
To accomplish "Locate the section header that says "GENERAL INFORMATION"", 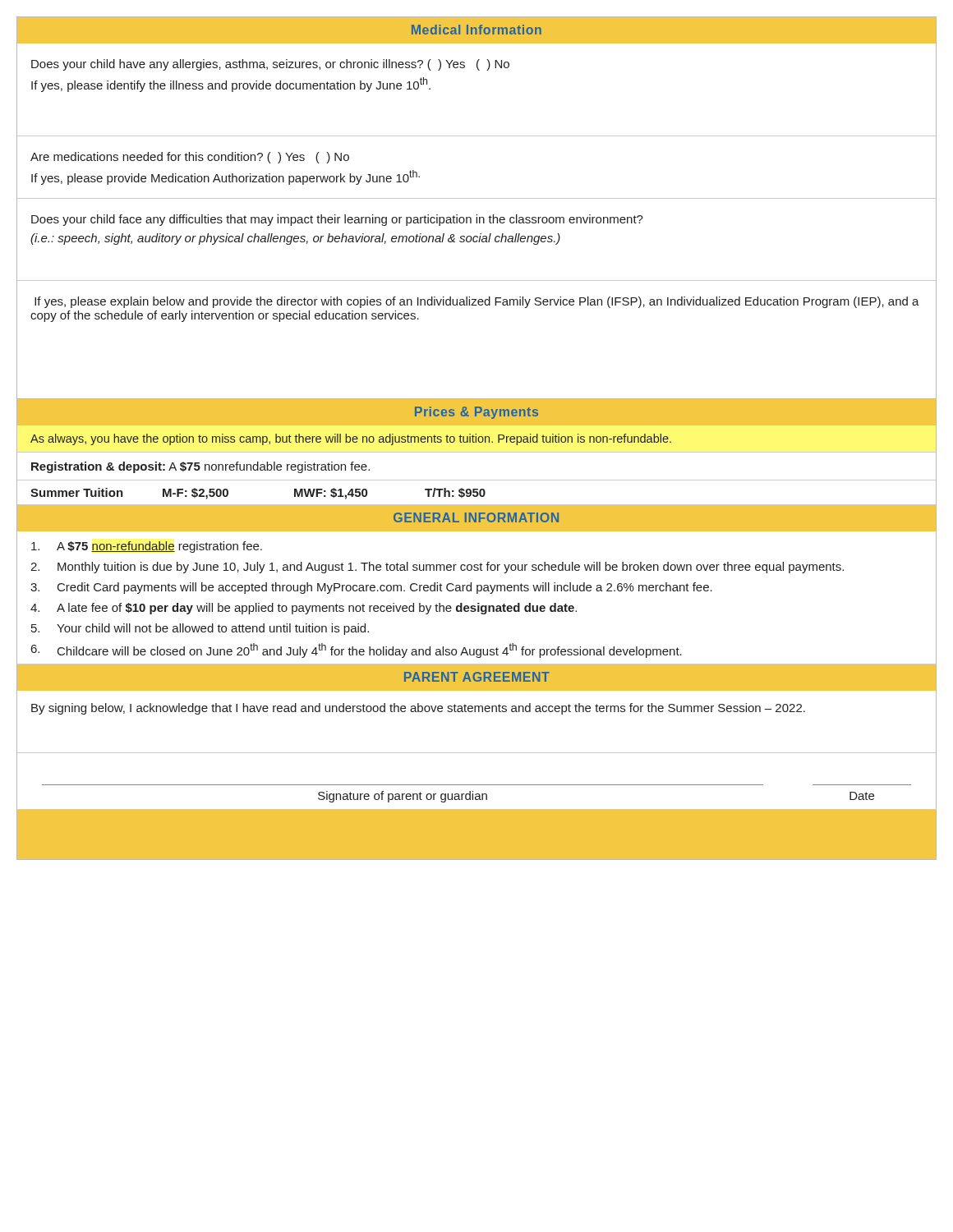I will click(476, 518).
